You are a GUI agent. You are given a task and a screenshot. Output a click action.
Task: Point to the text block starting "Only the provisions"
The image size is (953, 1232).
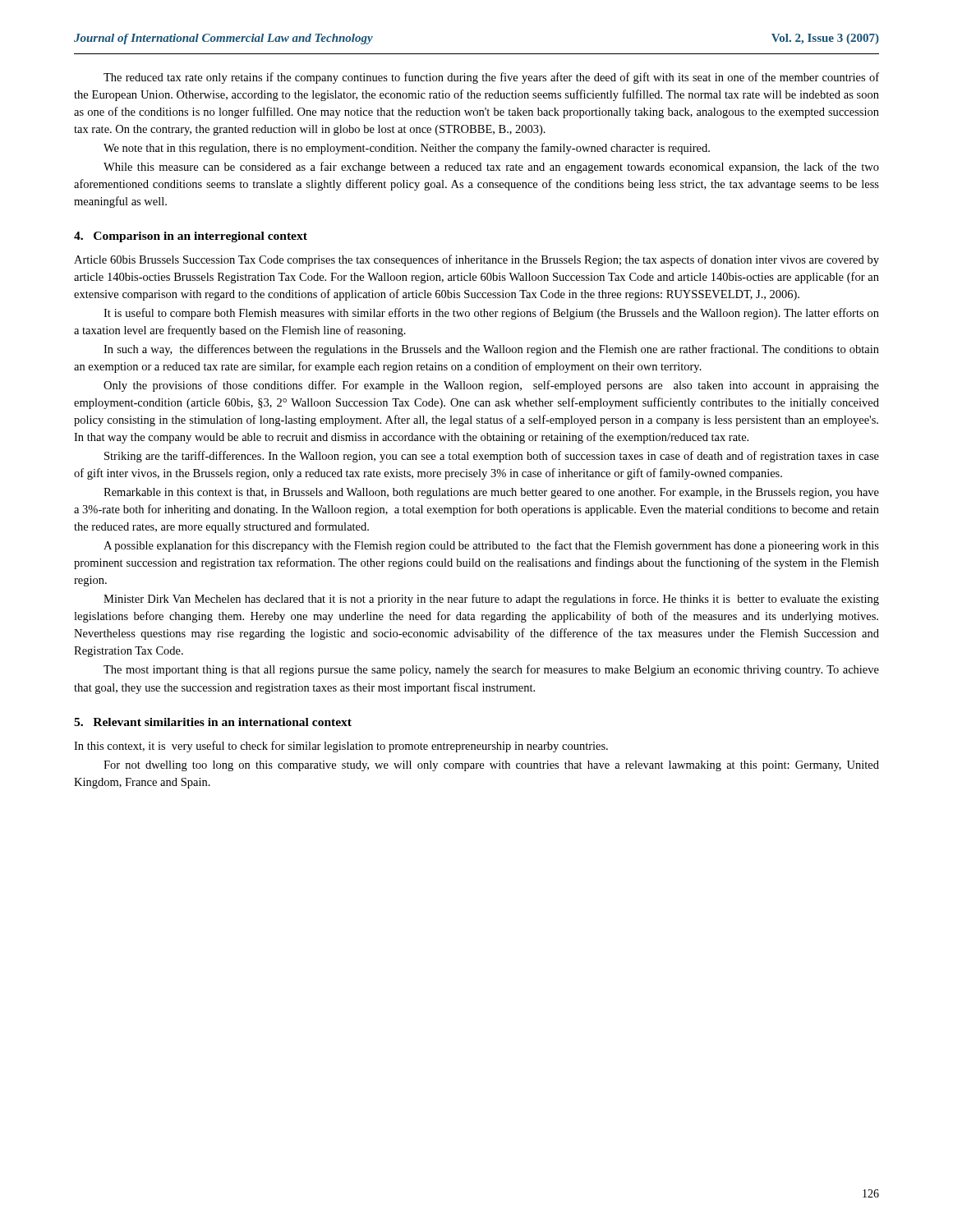pyautogui.click(x=476, y=411)
